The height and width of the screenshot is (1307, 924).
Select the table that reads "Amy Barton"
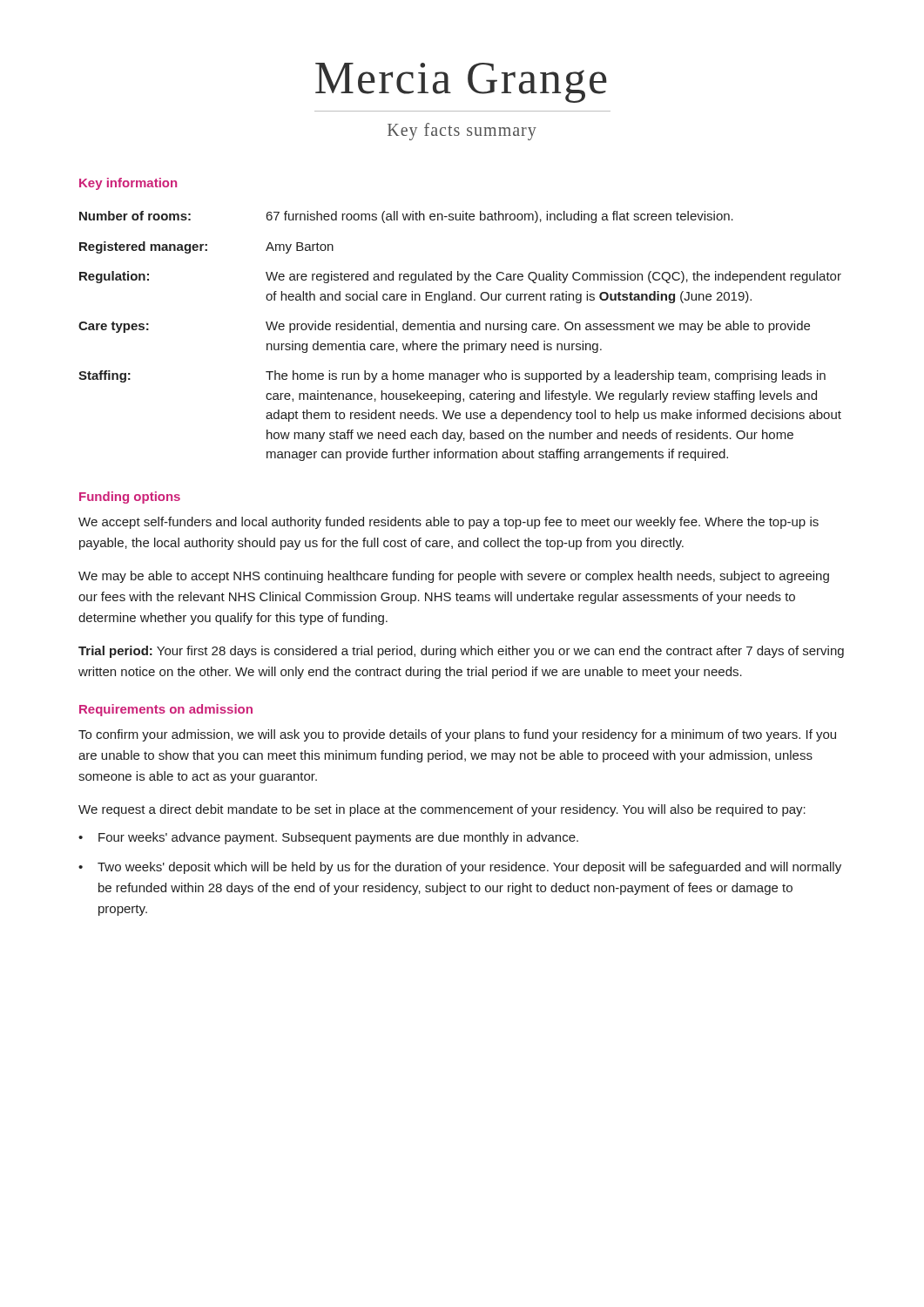point(462,335)
